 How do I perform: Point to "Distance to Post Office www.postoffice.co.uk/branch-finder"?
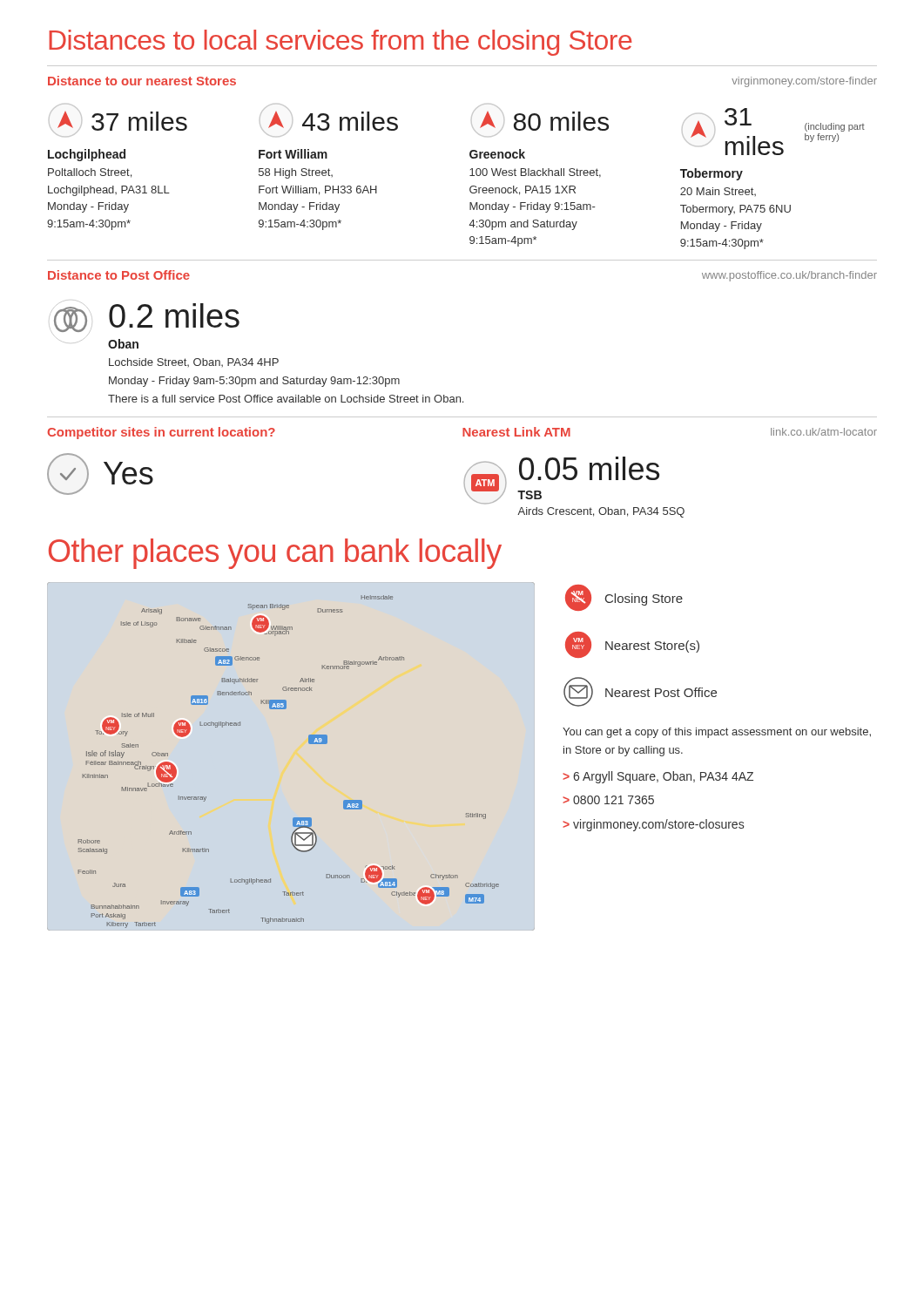point(111,276)
